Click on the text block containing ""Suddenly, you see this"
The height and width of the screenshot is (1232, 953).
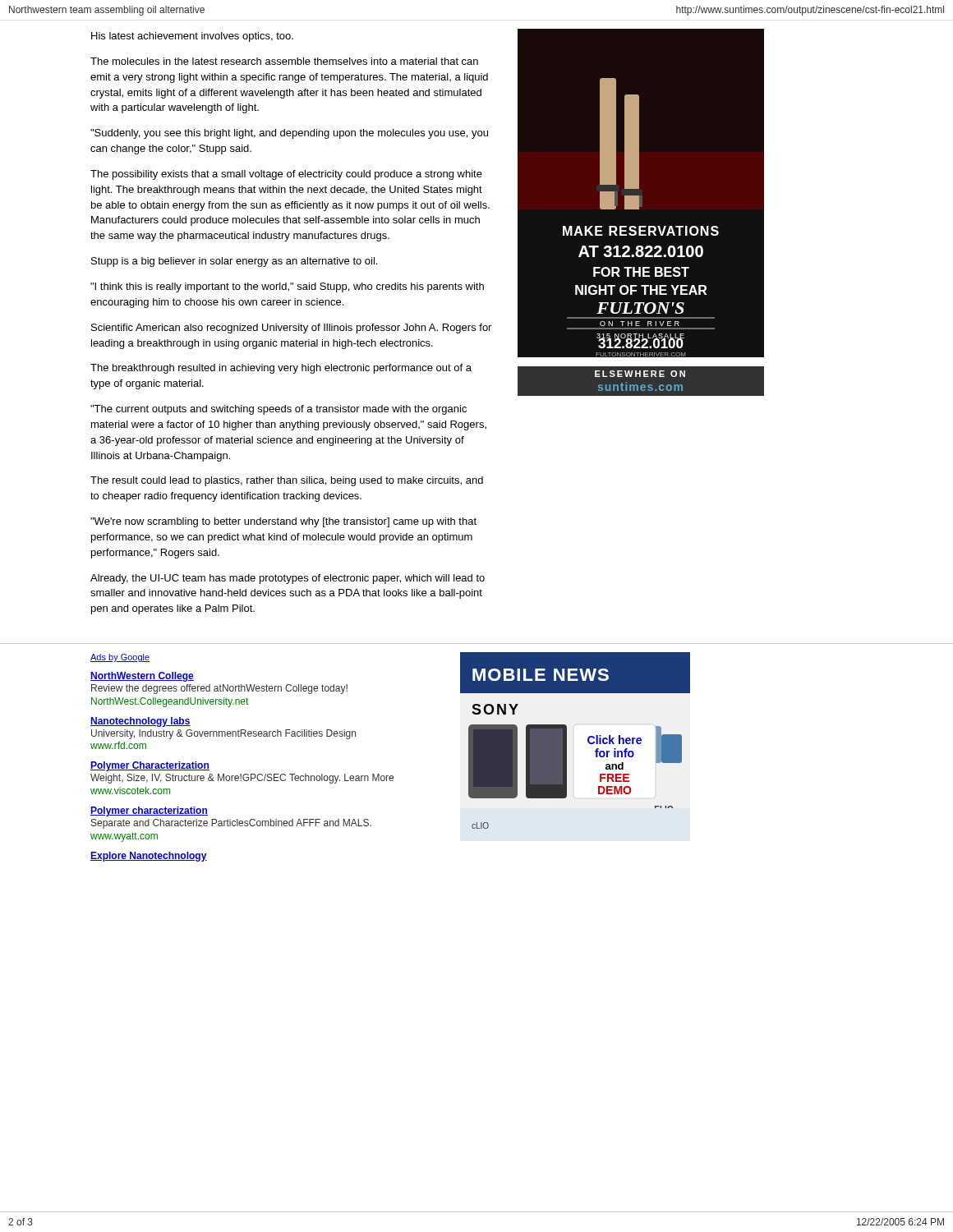[290, 141]
